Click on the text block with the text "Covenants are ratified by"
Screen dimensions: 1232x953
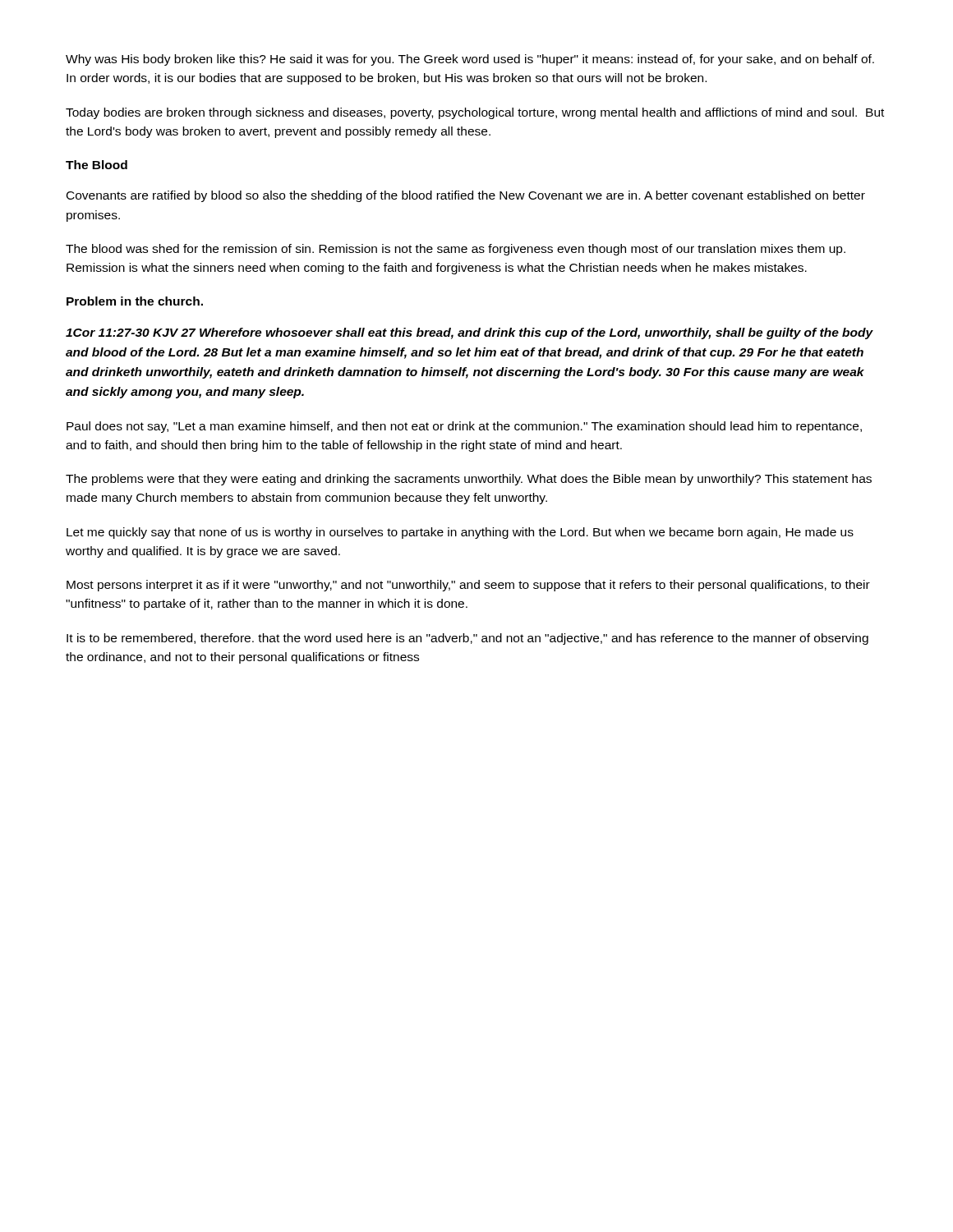(x=465, y=205)
